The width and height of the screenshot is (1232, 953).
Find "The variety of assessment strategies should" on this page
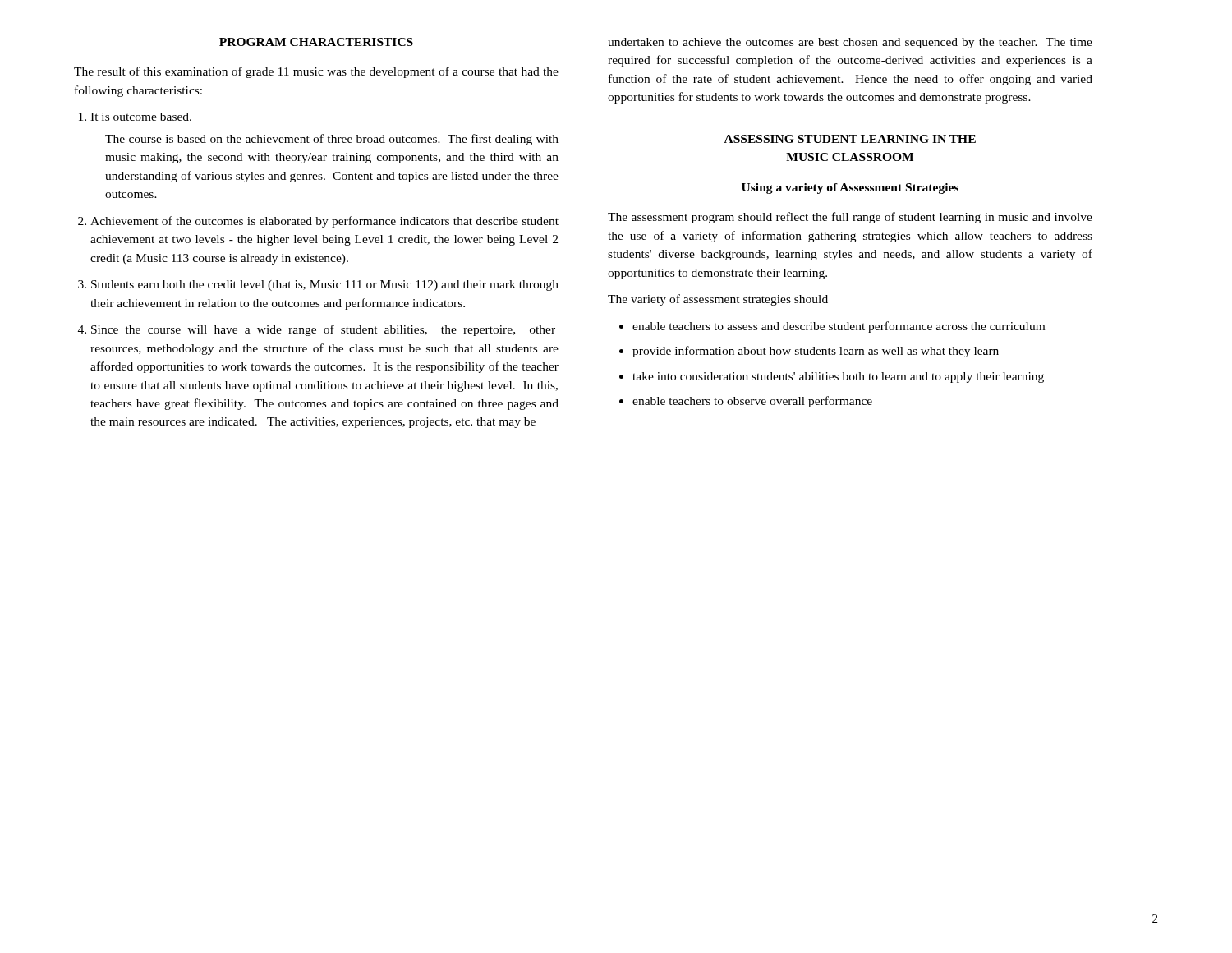[x=718, y=300]
